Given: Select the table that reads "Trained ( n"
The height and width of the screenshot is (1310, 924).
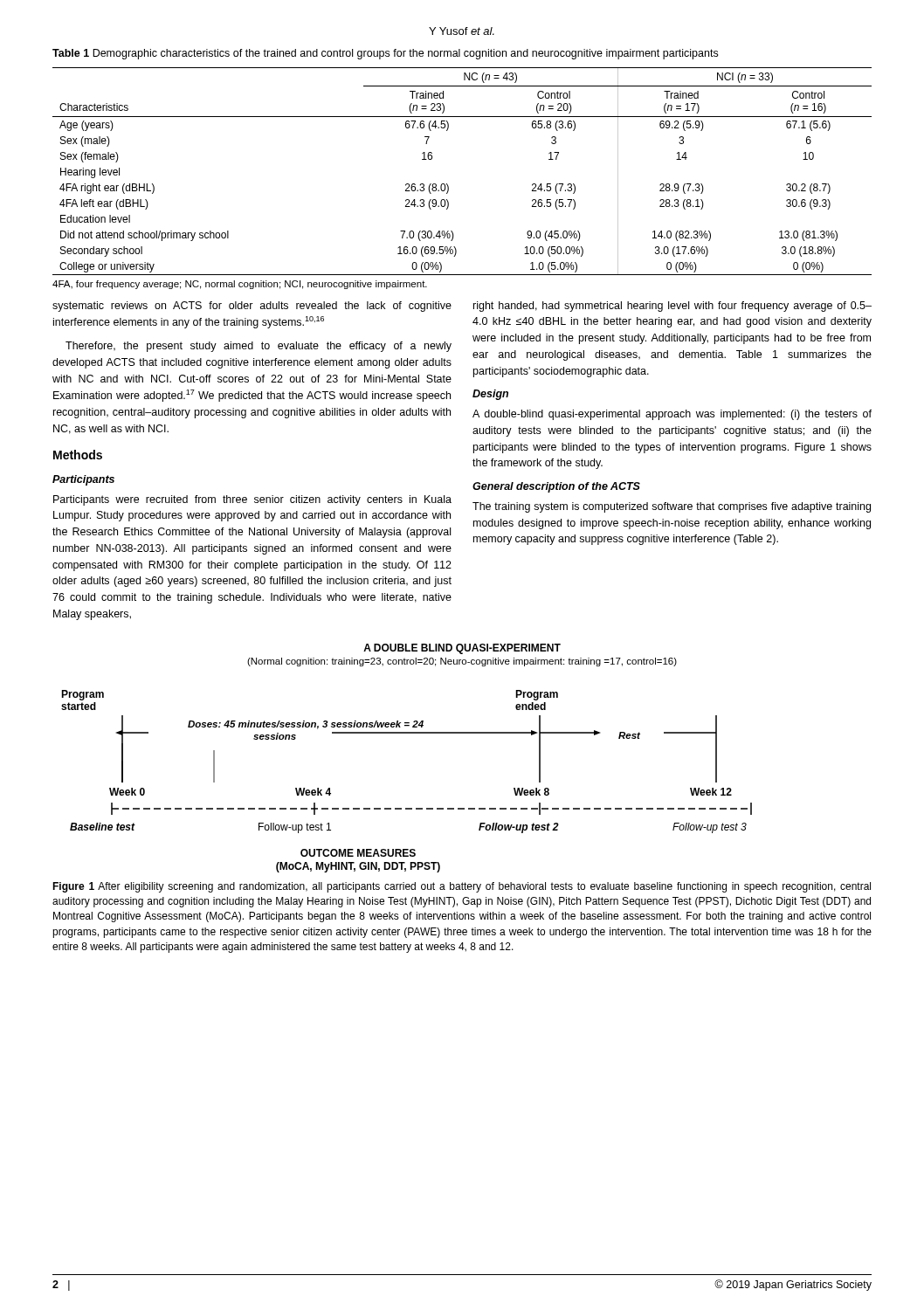Looking at the screenshot, I should tap(462, 171).
